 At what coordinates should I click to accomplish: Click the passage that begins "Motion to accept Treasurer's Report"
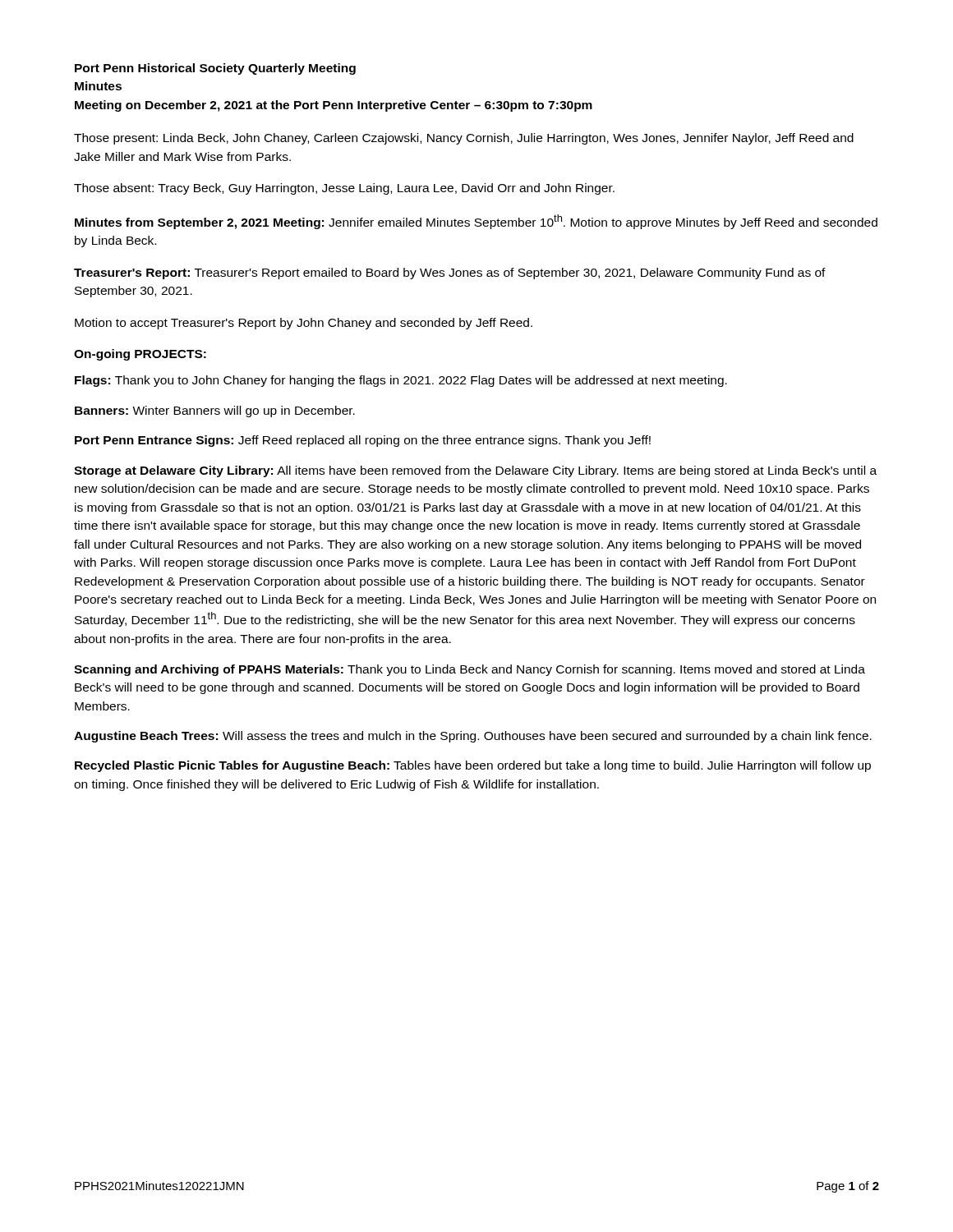point(304,322)
